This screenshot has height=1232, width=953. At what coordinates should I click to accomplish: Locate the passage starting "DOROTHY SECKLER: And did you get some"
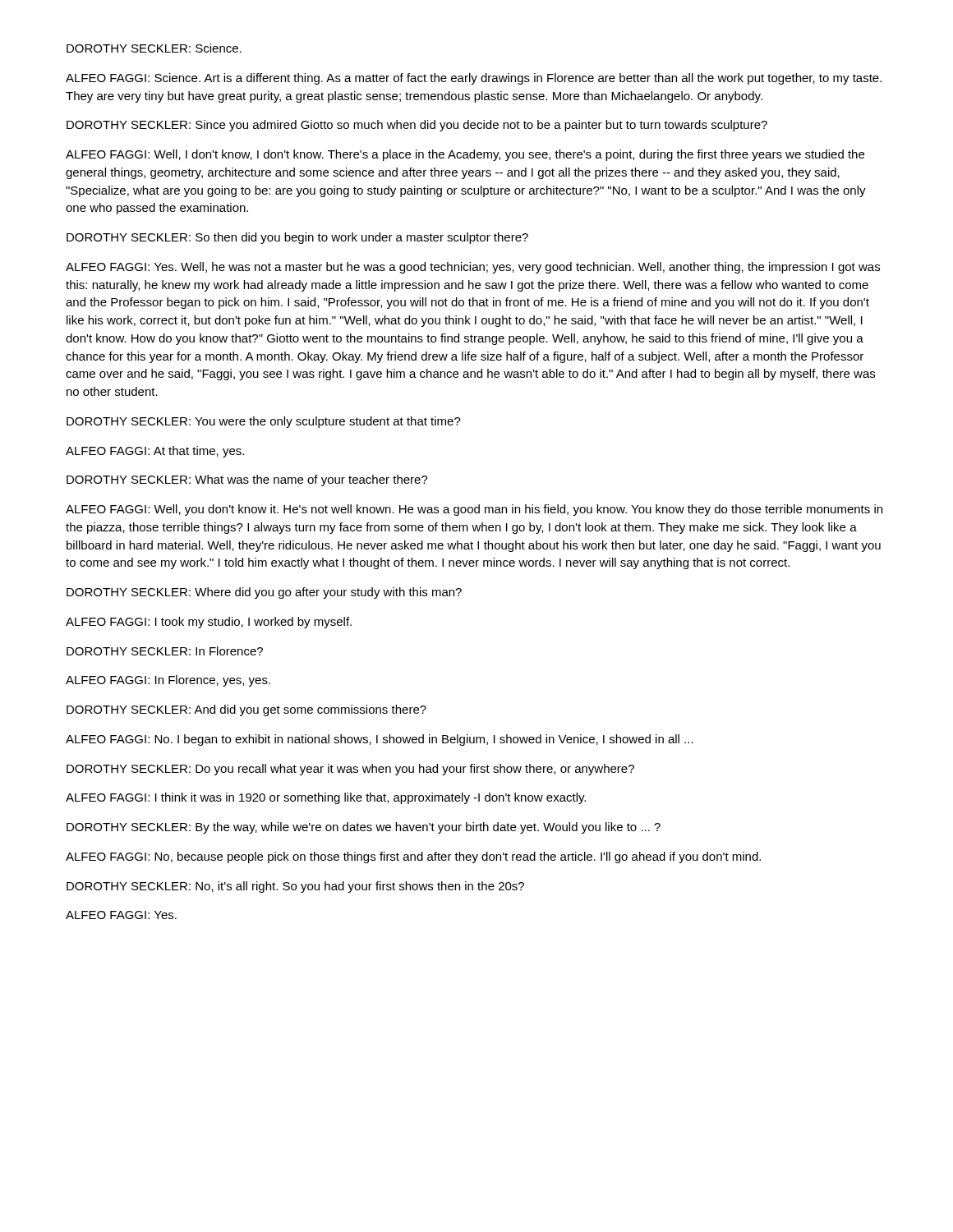click(x=246, y=709)
